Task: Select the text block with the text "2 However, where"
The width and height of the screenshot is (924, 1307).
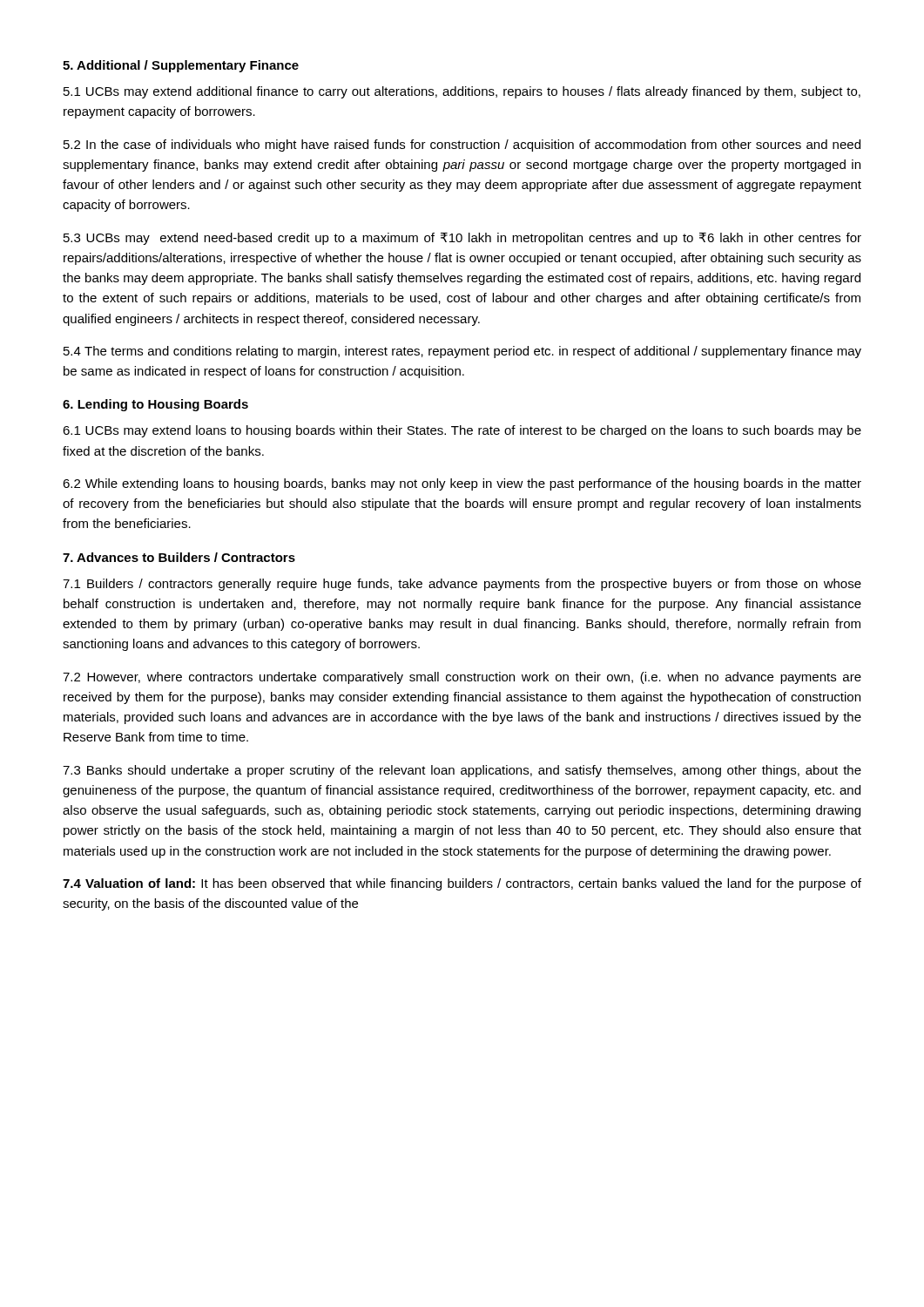Action: 462,707
